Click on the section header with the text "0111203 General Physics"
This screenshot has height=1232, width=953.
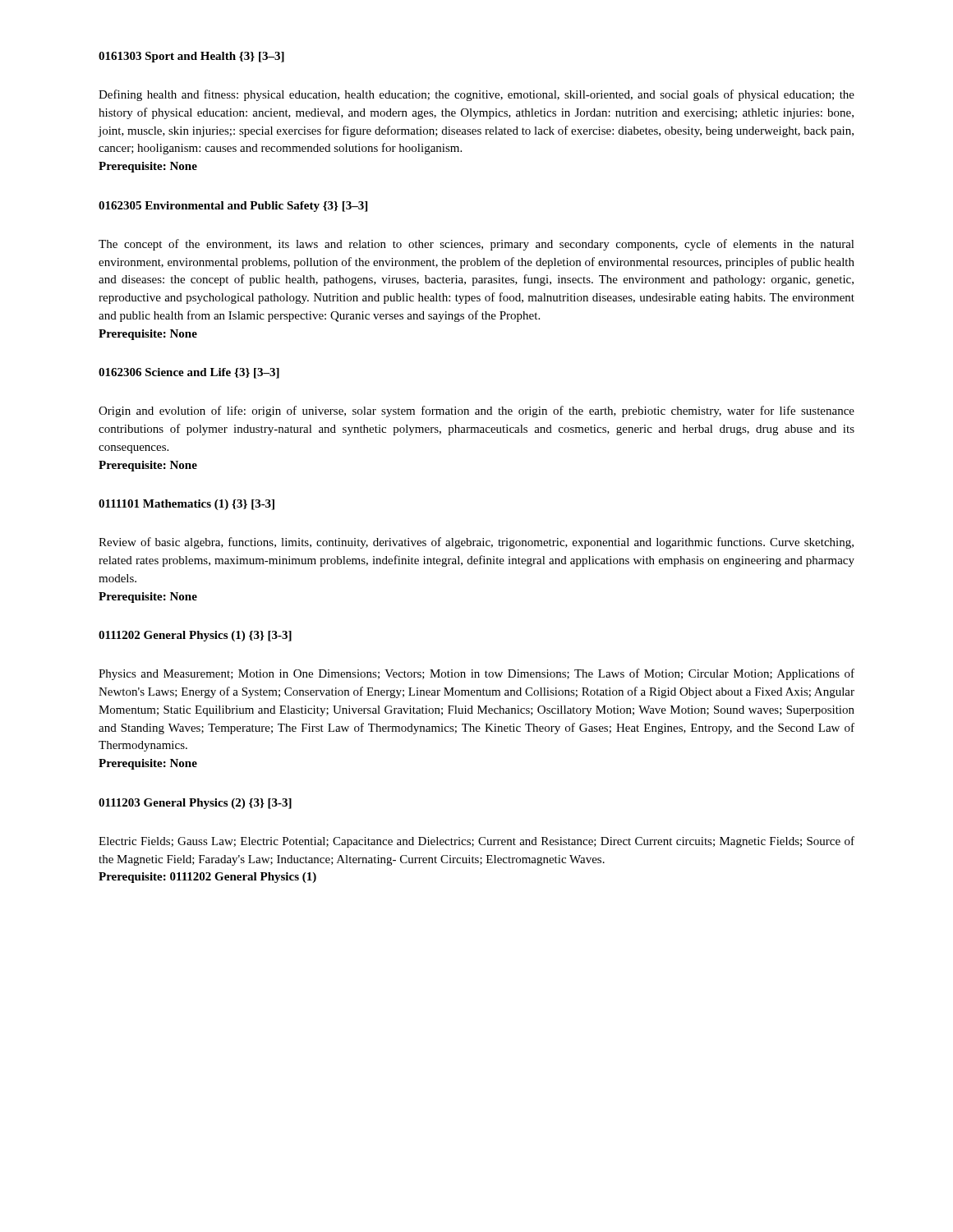(x=195, y=804)
